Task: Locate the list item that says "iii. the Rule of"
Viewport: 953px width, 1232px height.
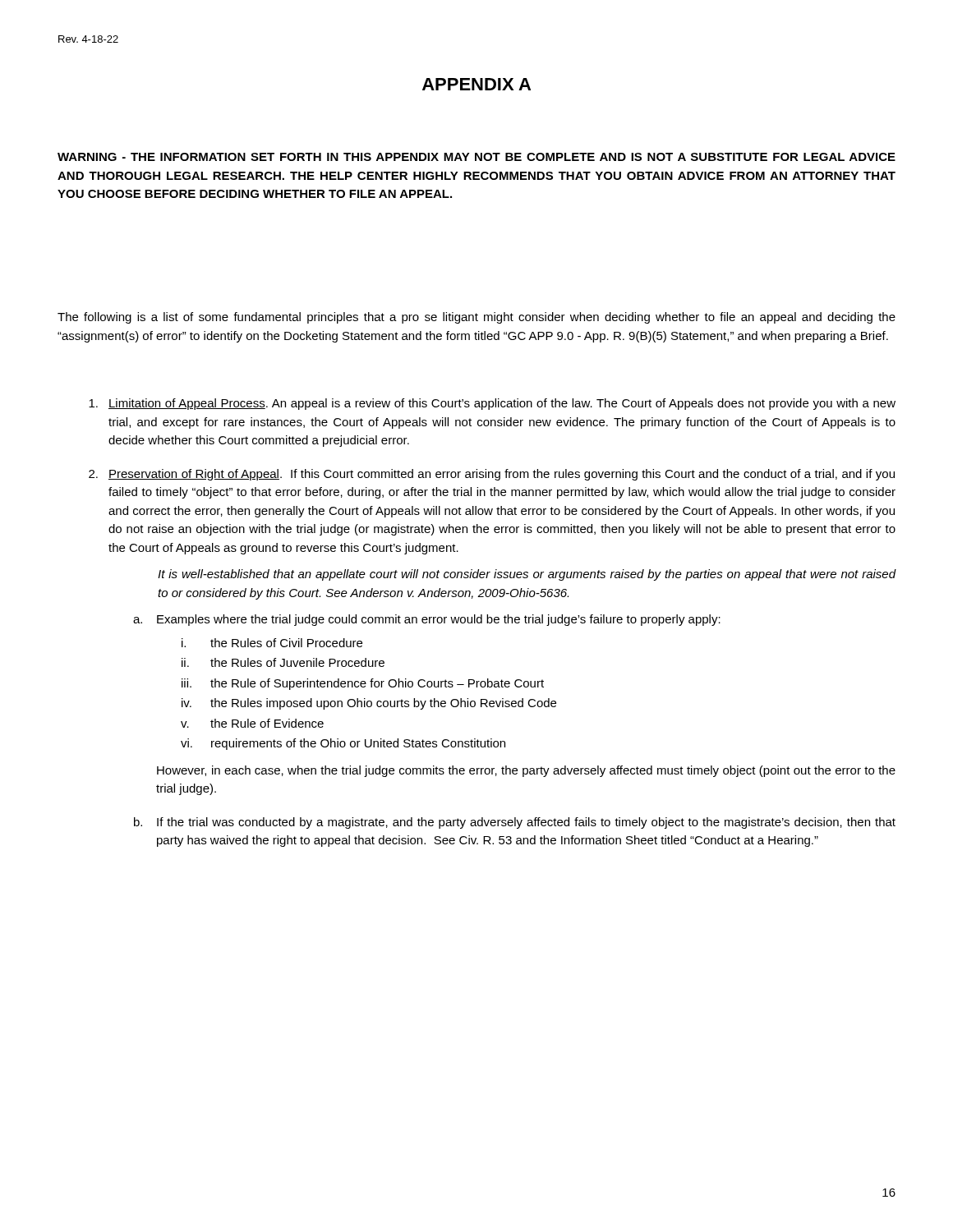Action: [538, 683]
